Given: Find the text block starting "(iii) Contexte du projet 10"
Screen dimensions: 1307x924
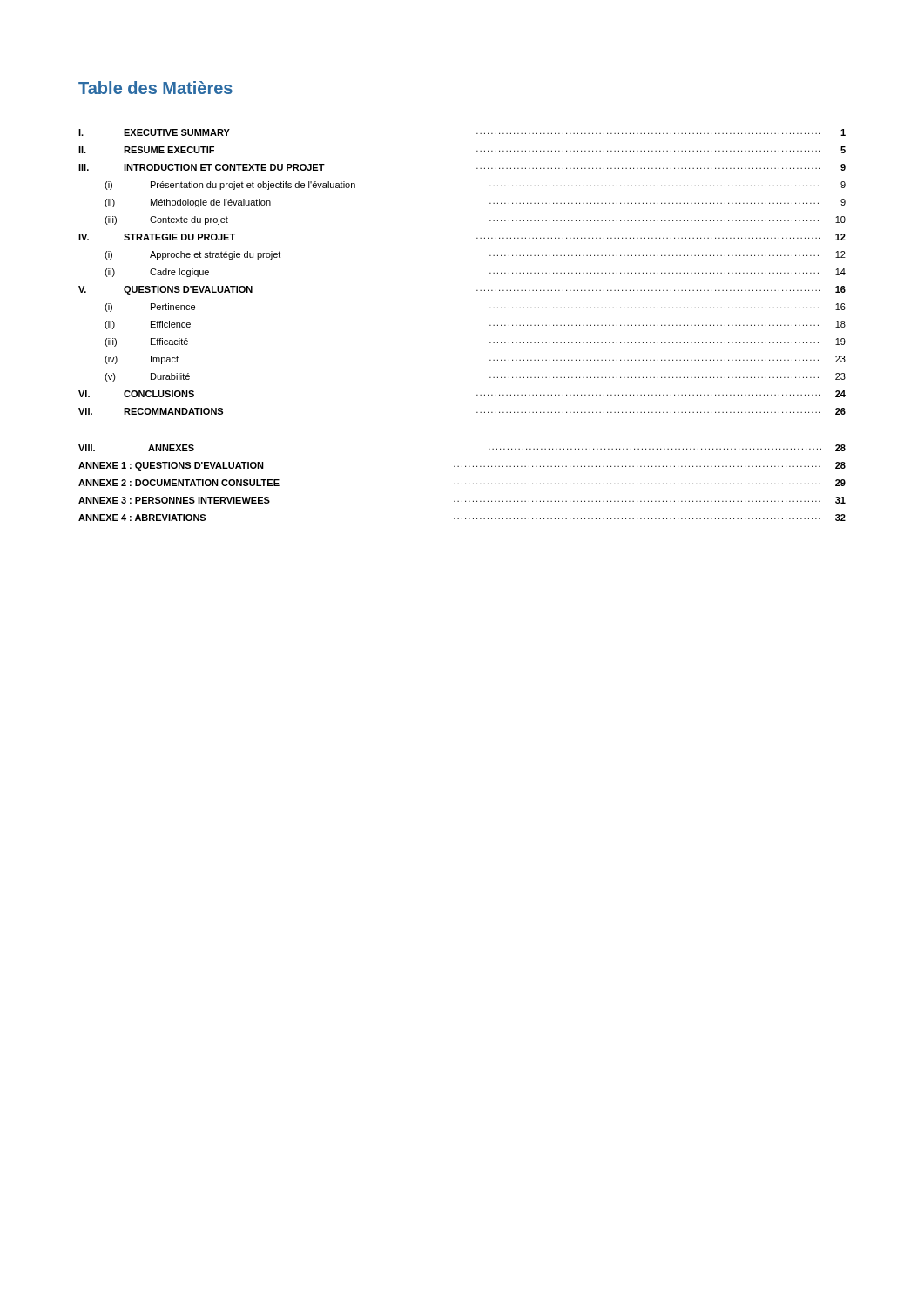Looking at the screenshot, I should tap(192, 220).
